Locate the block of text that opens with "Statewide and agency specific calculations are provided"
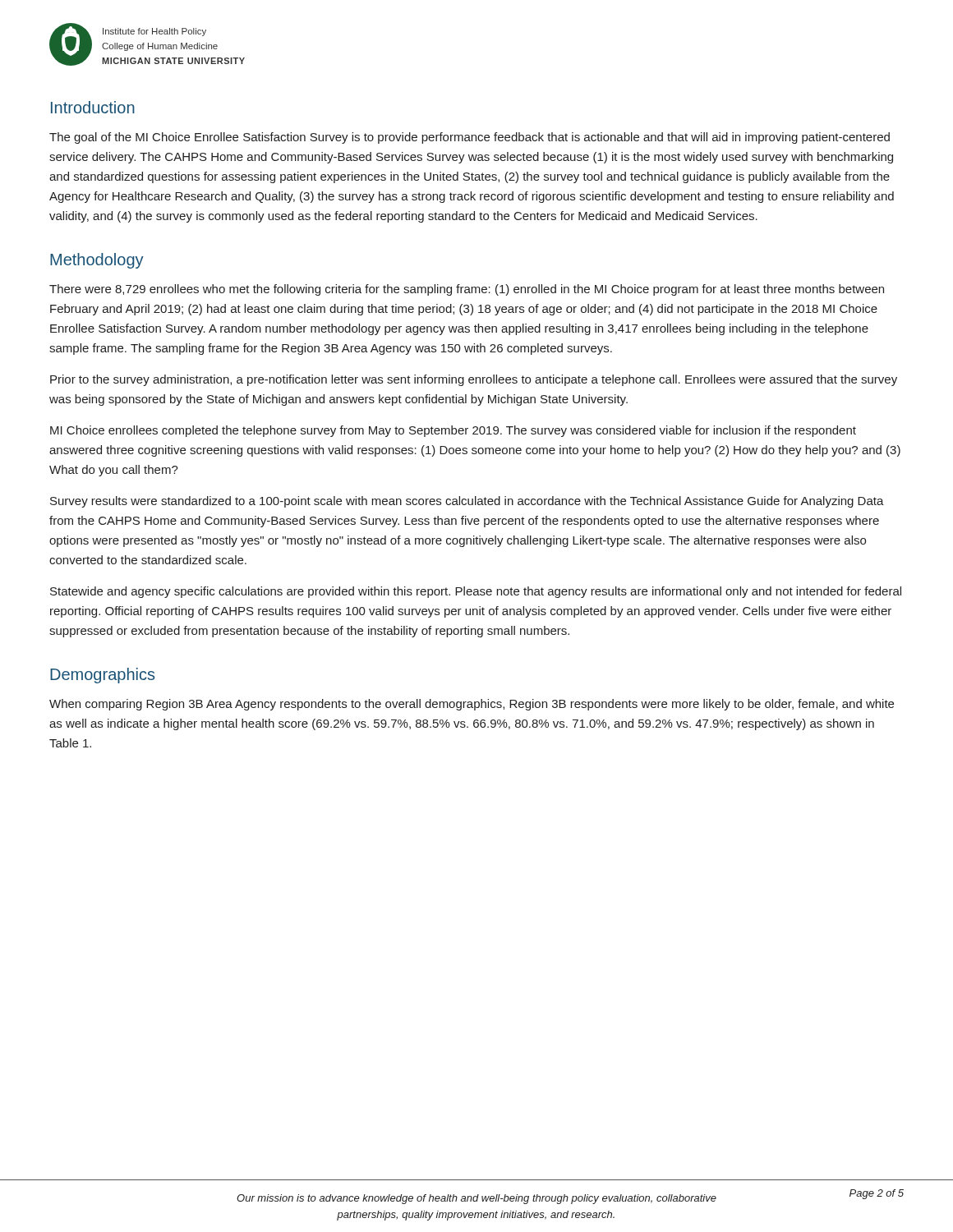The image size is (953, 1232). point(476,611)
